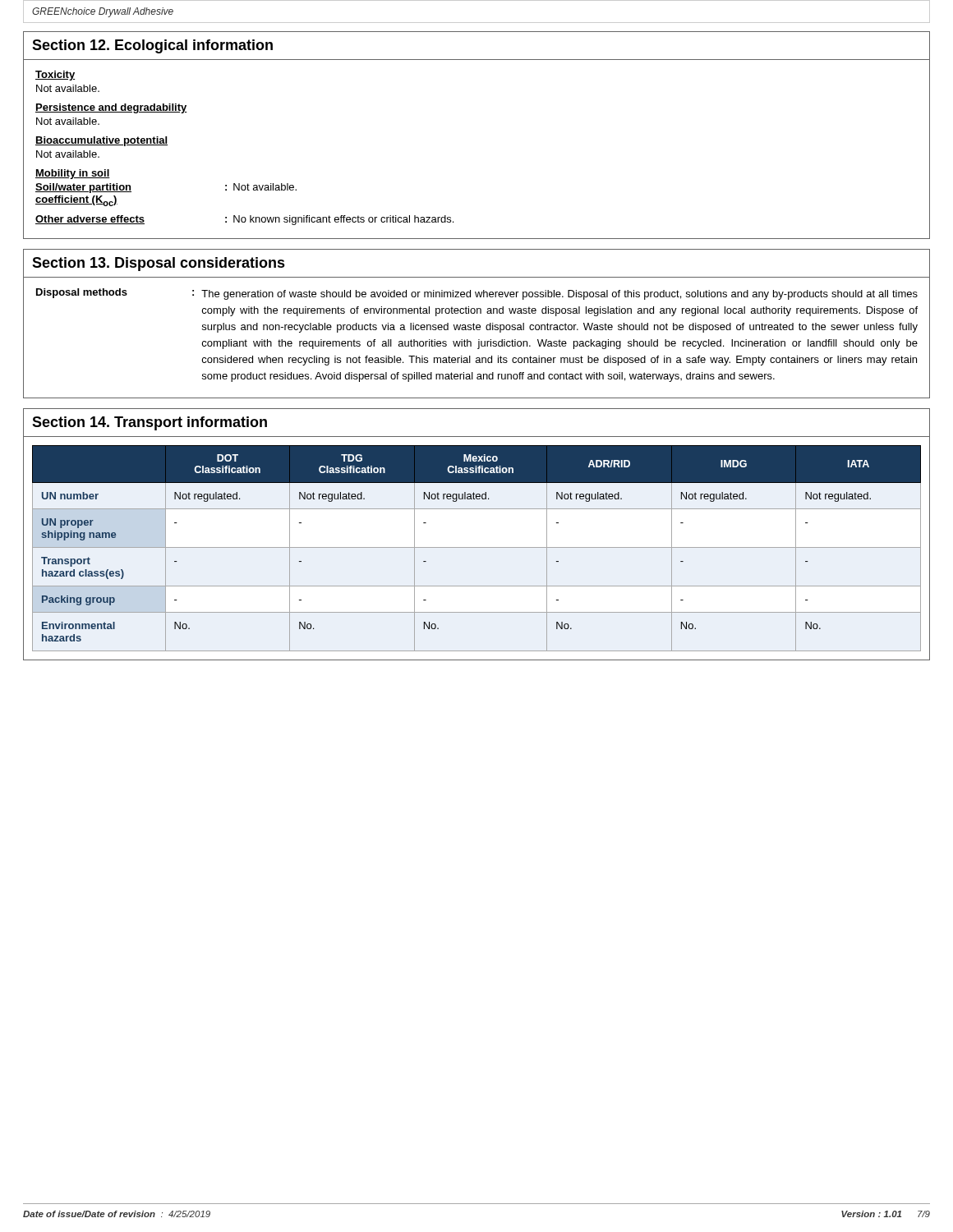Find the section header on this page that starts "Section 12. Ecological information Toxicity Not available. Persistence"

[x=152, y=46]
